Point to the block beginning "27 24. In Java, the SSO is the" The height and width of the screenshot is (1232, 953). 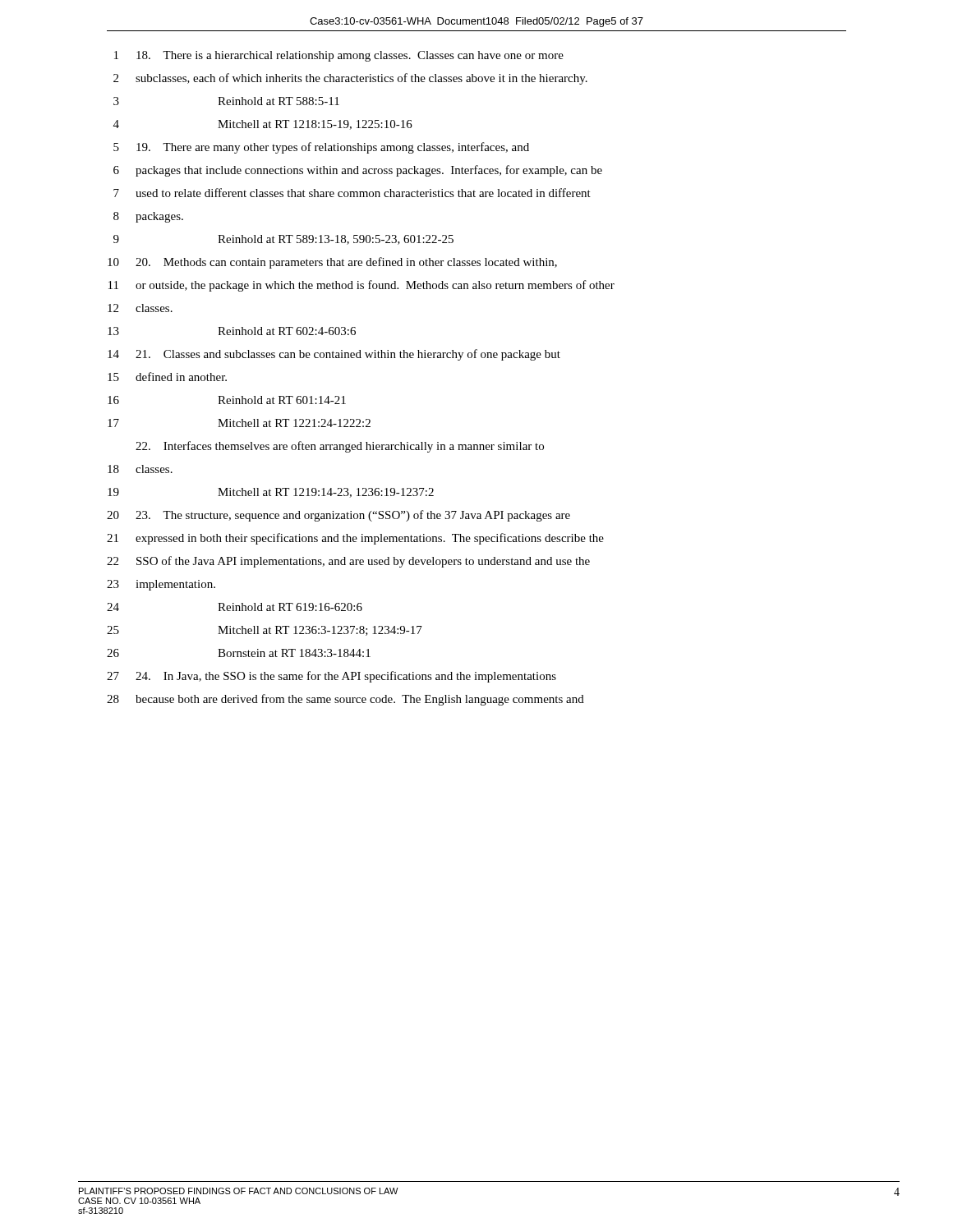tap(489, 677)
